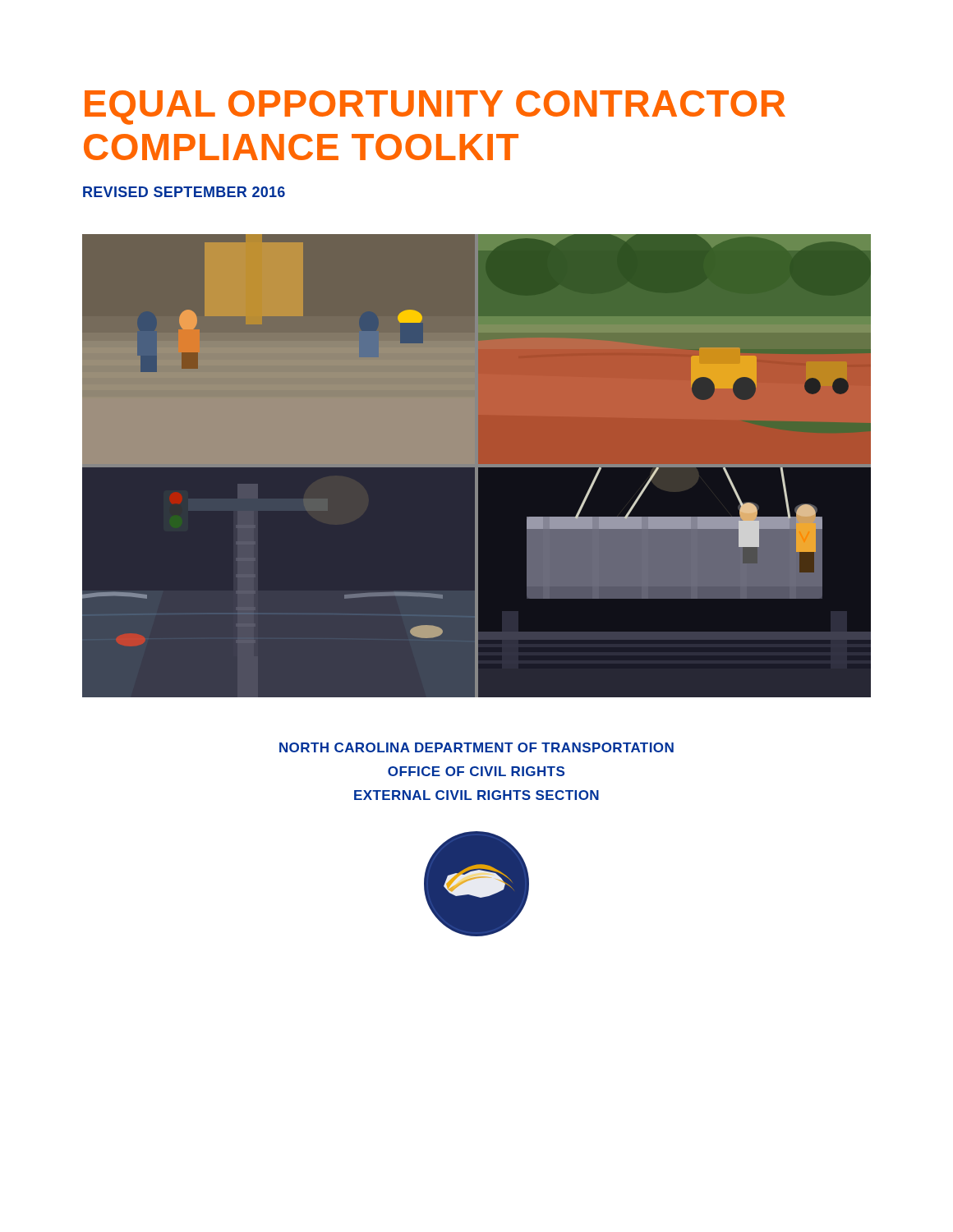Select the logo
The width and height of the screenshot is (953, 1232).
476,884
